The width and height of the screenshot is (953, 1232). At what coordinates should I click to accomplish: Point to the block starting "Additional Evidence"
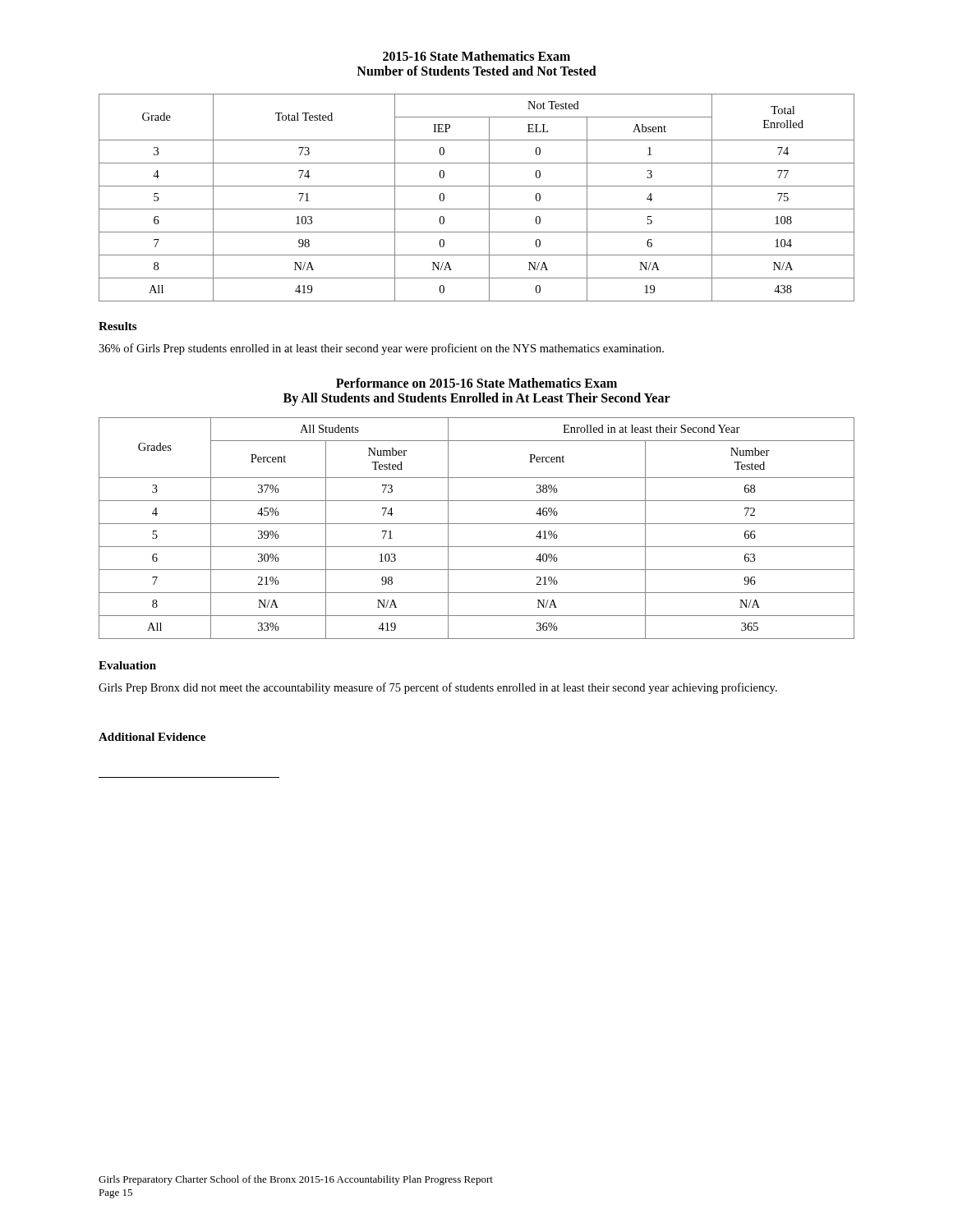click(x=152, y=736)
